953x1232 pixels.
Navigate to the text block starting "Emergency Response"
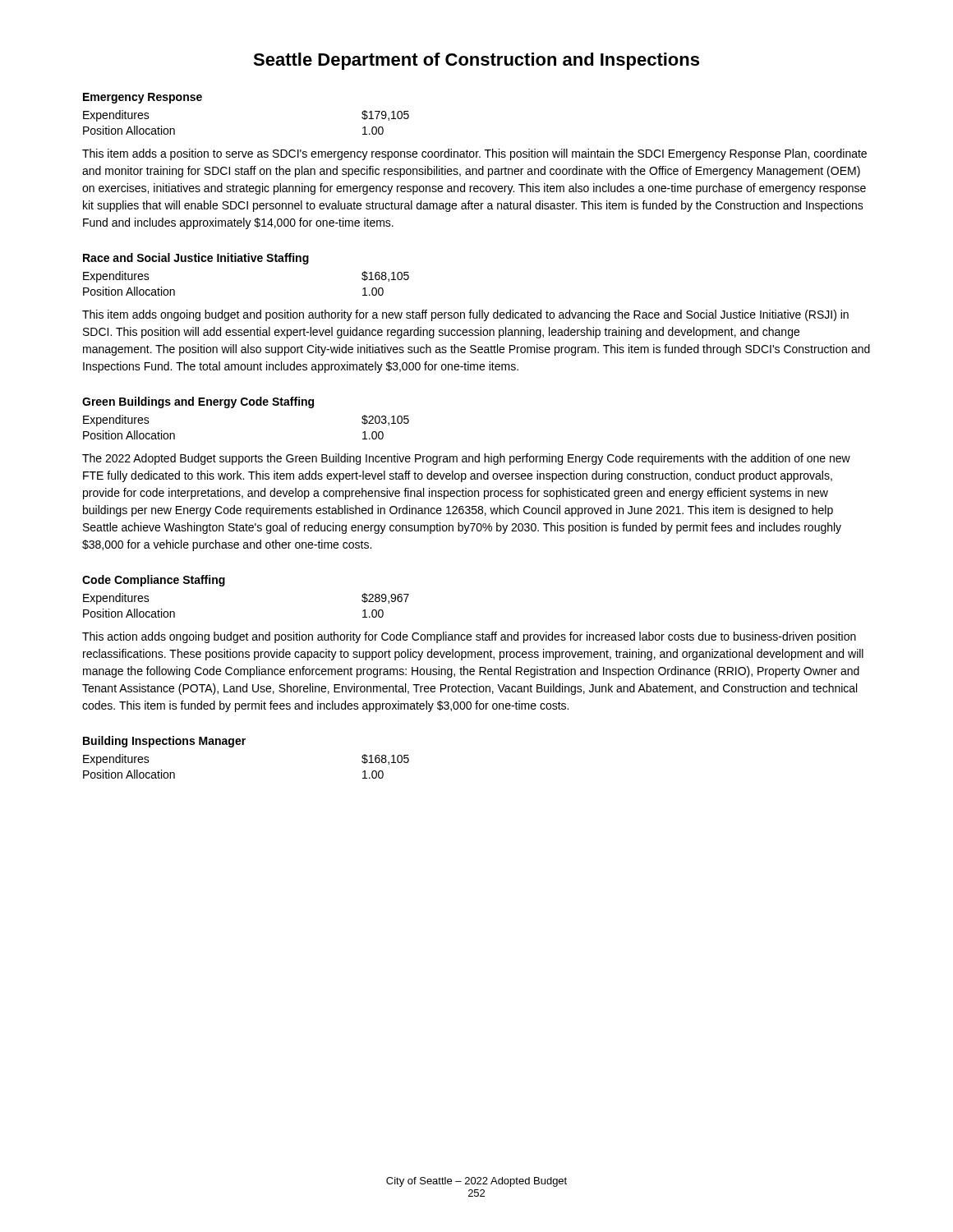click(x=142, y=97)
